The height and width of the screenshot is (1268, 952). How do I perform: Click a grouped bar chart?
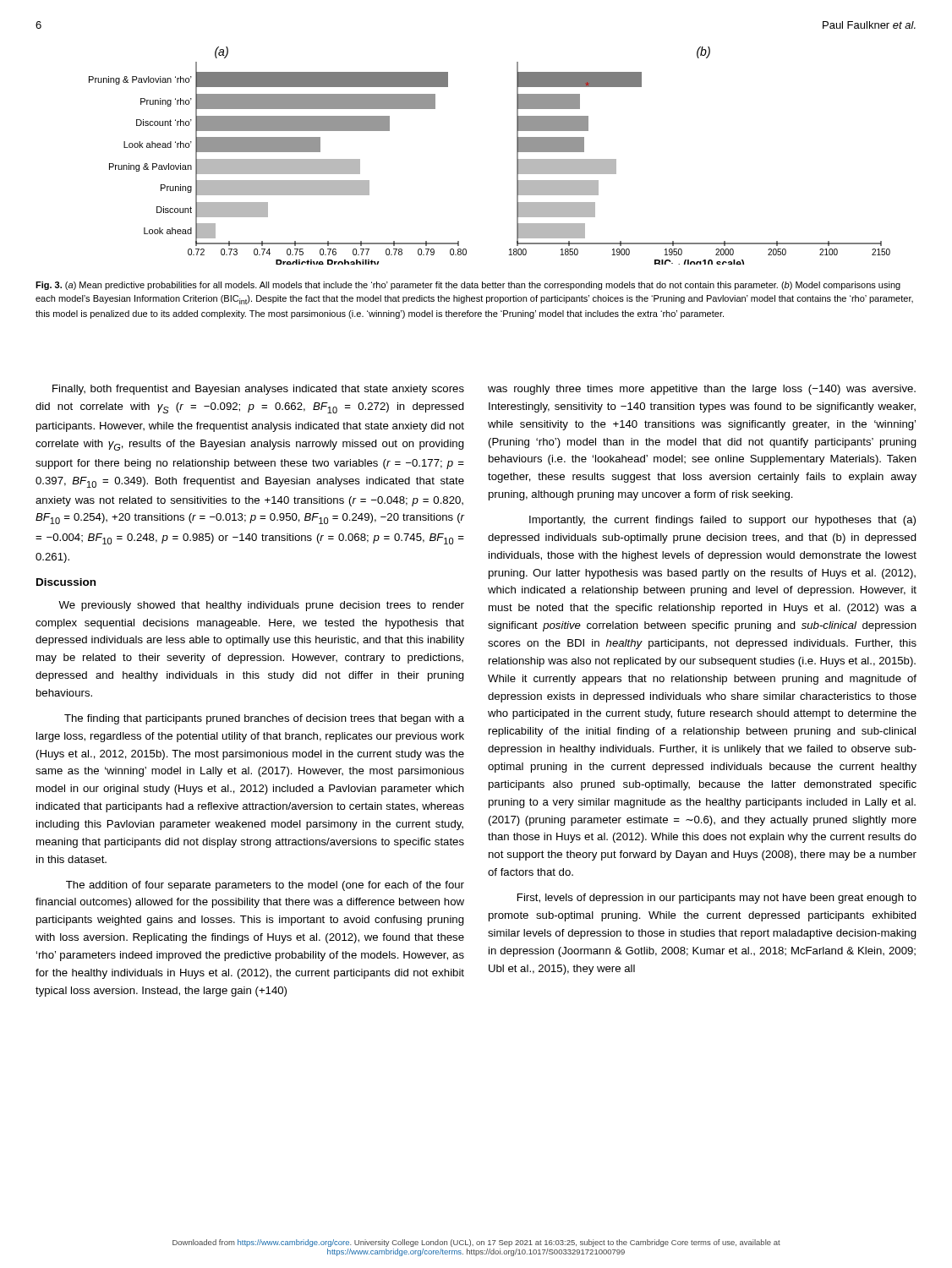pos(476,153)
